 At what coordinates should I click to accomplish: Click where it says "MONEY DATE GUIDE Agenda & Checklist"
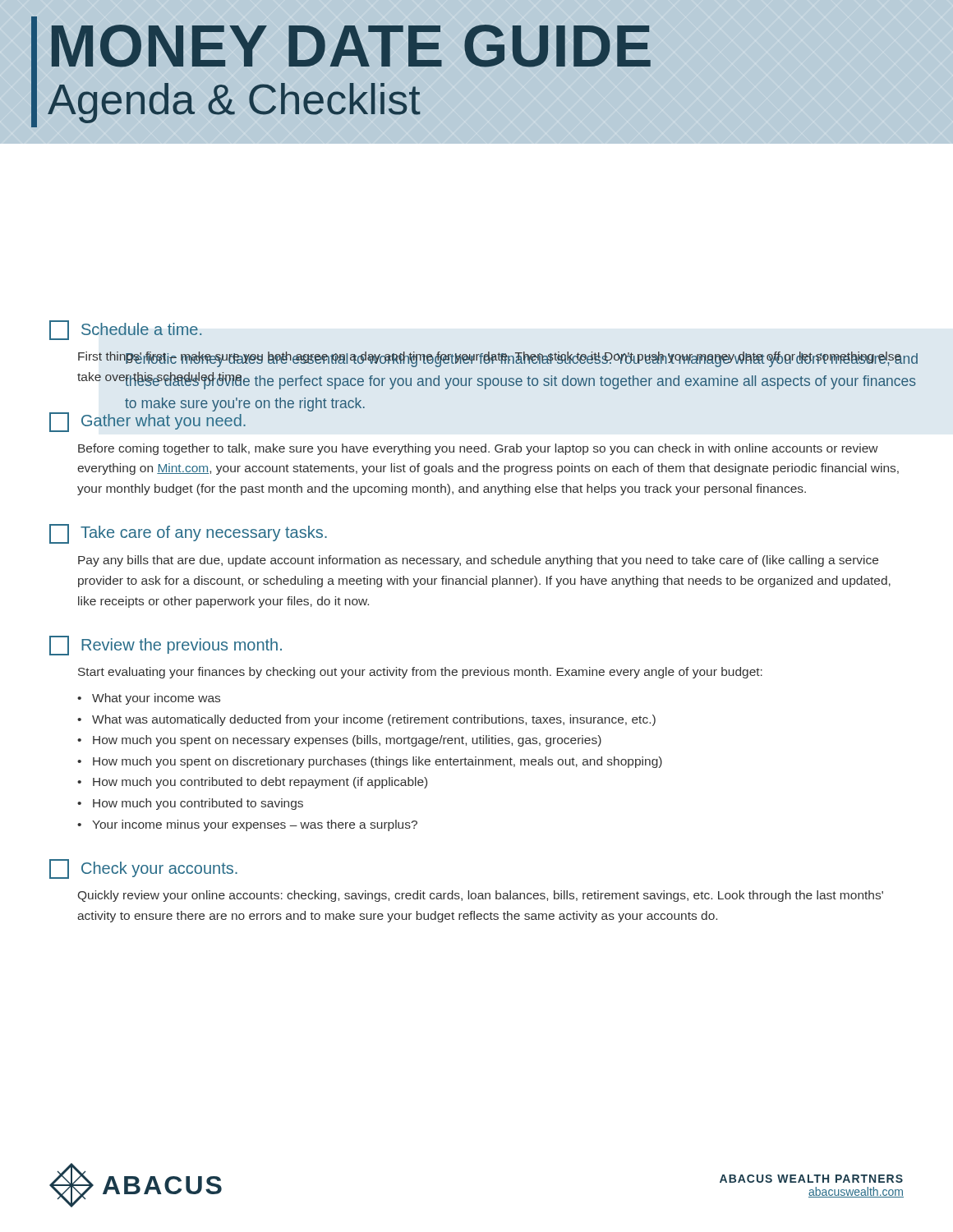476,72
